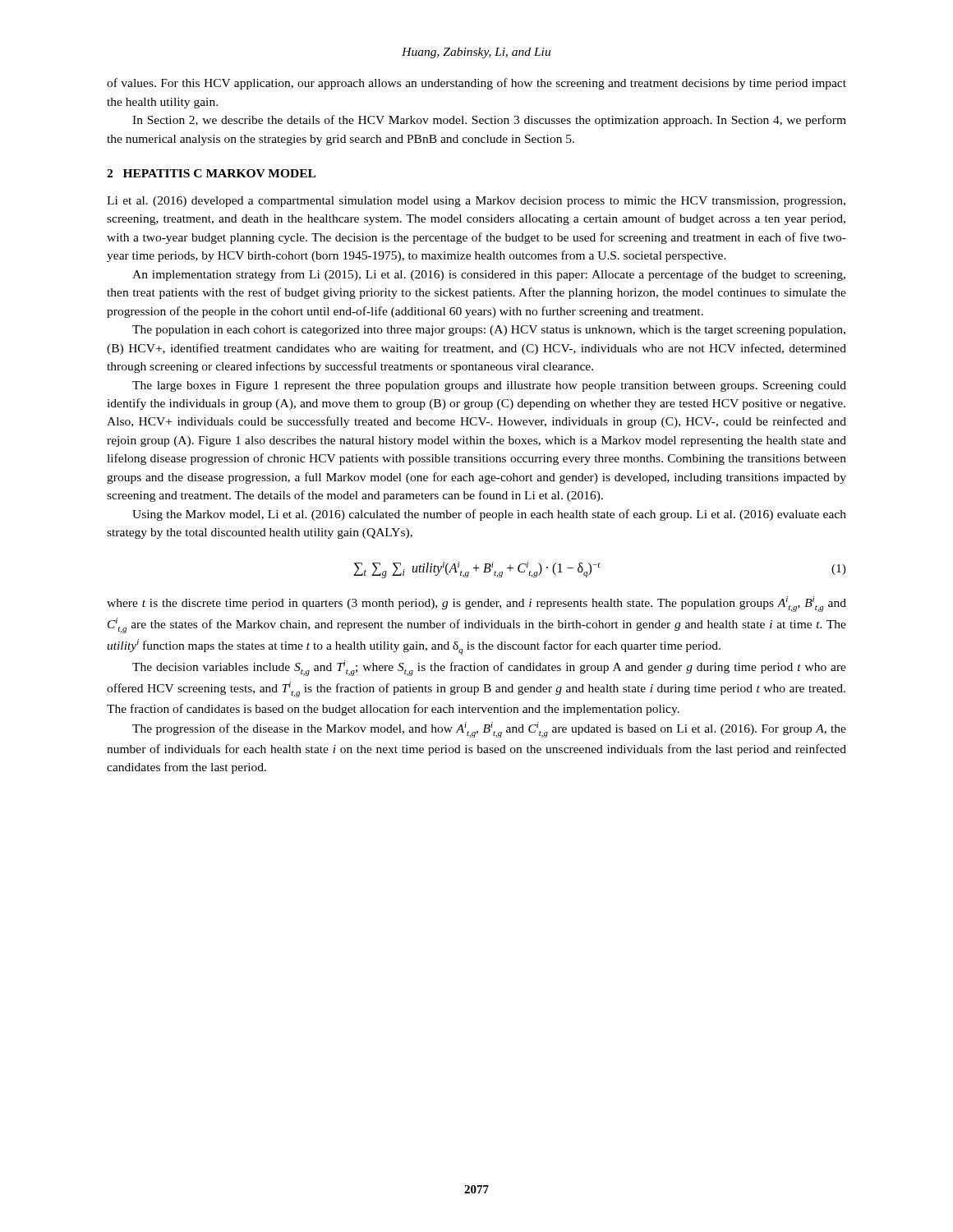Screen dimensions: 1232x953
Task: Click the passage that begins "where t is the"
Action: click(476, 685)
